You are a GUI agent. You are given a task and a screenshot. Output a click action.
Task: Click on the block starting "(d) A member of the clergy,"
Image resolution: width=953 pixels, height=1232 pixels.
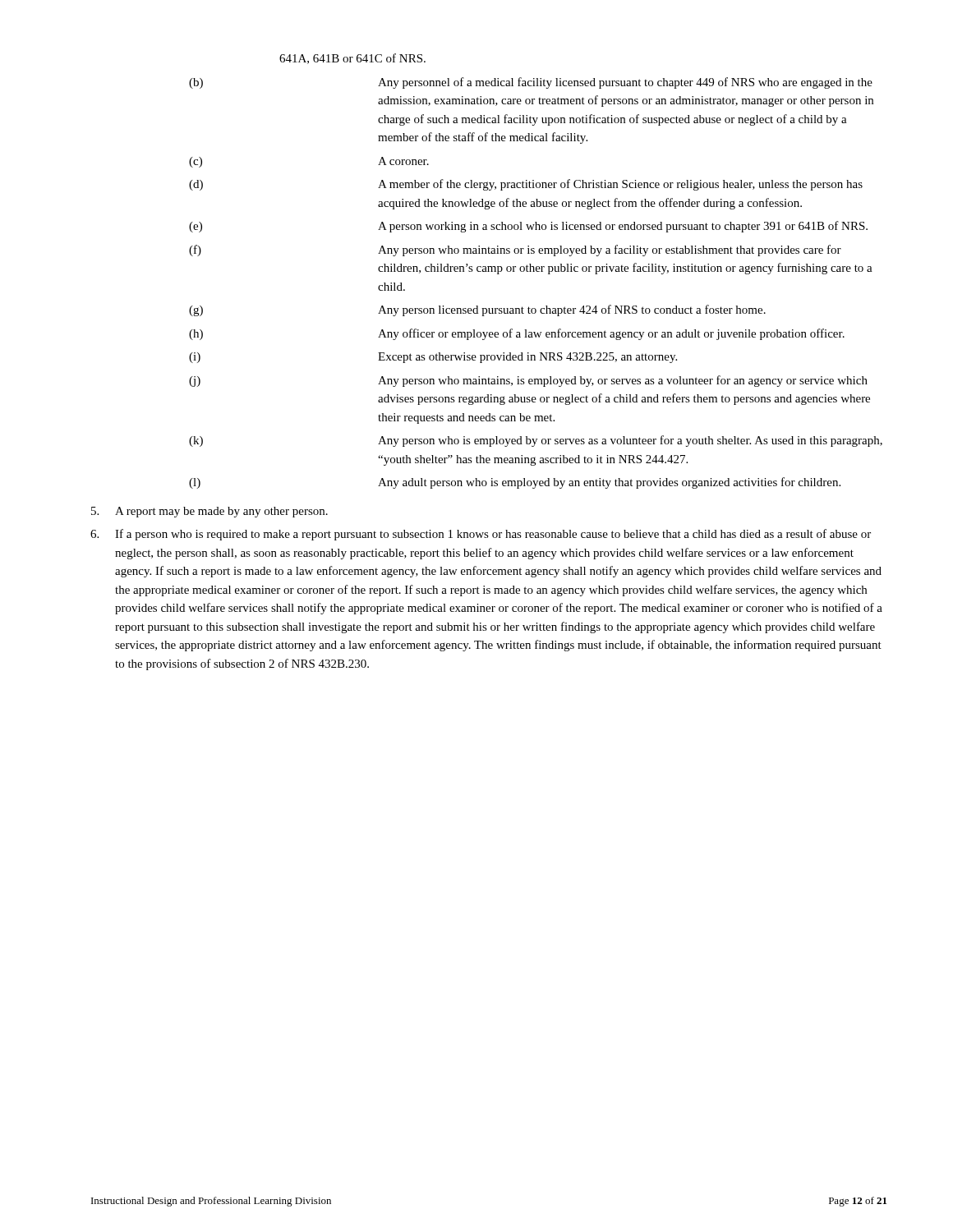click(489, 193)
